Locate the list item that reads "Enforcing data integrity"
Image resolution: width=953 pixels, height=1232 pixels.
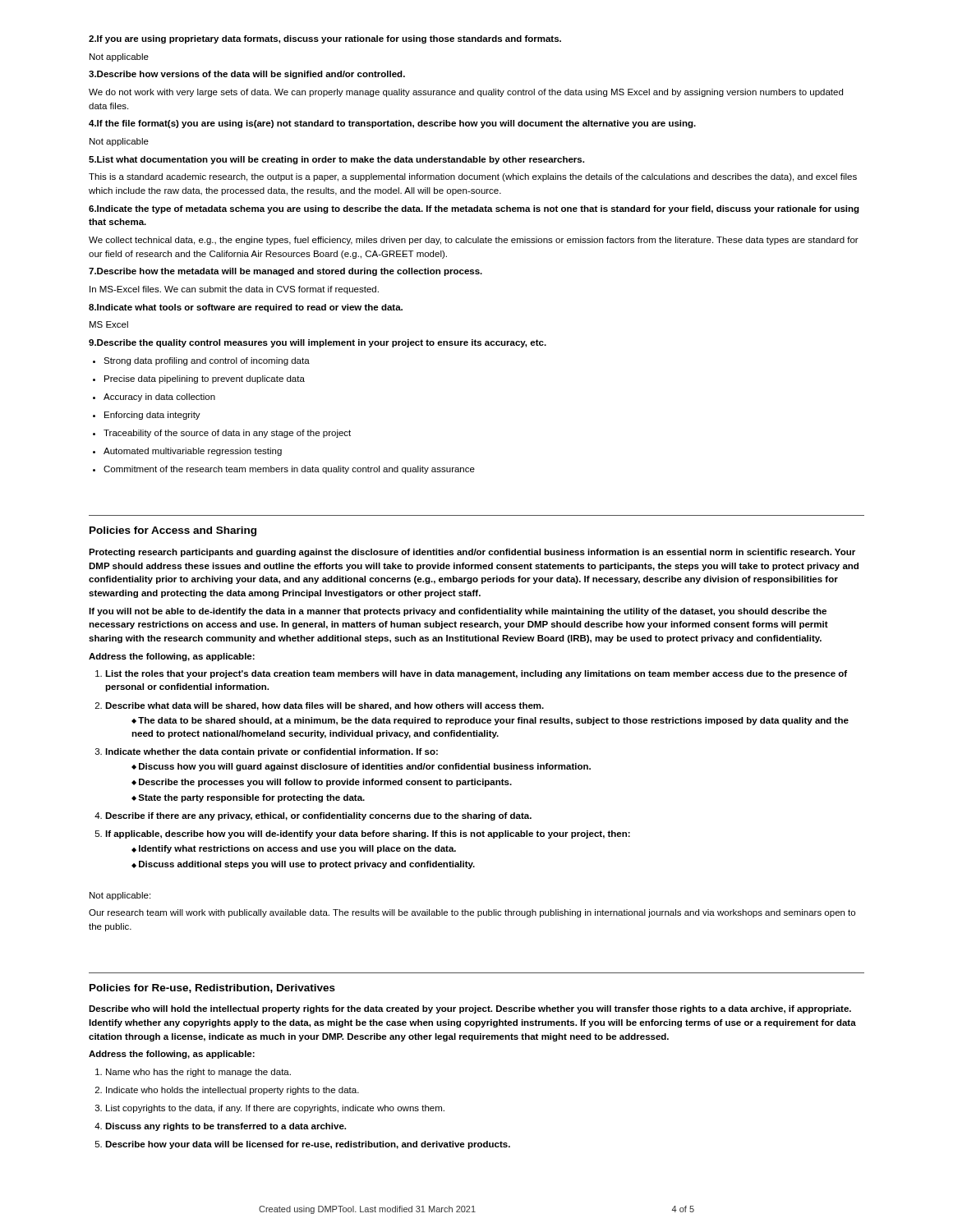coord(152,416)
